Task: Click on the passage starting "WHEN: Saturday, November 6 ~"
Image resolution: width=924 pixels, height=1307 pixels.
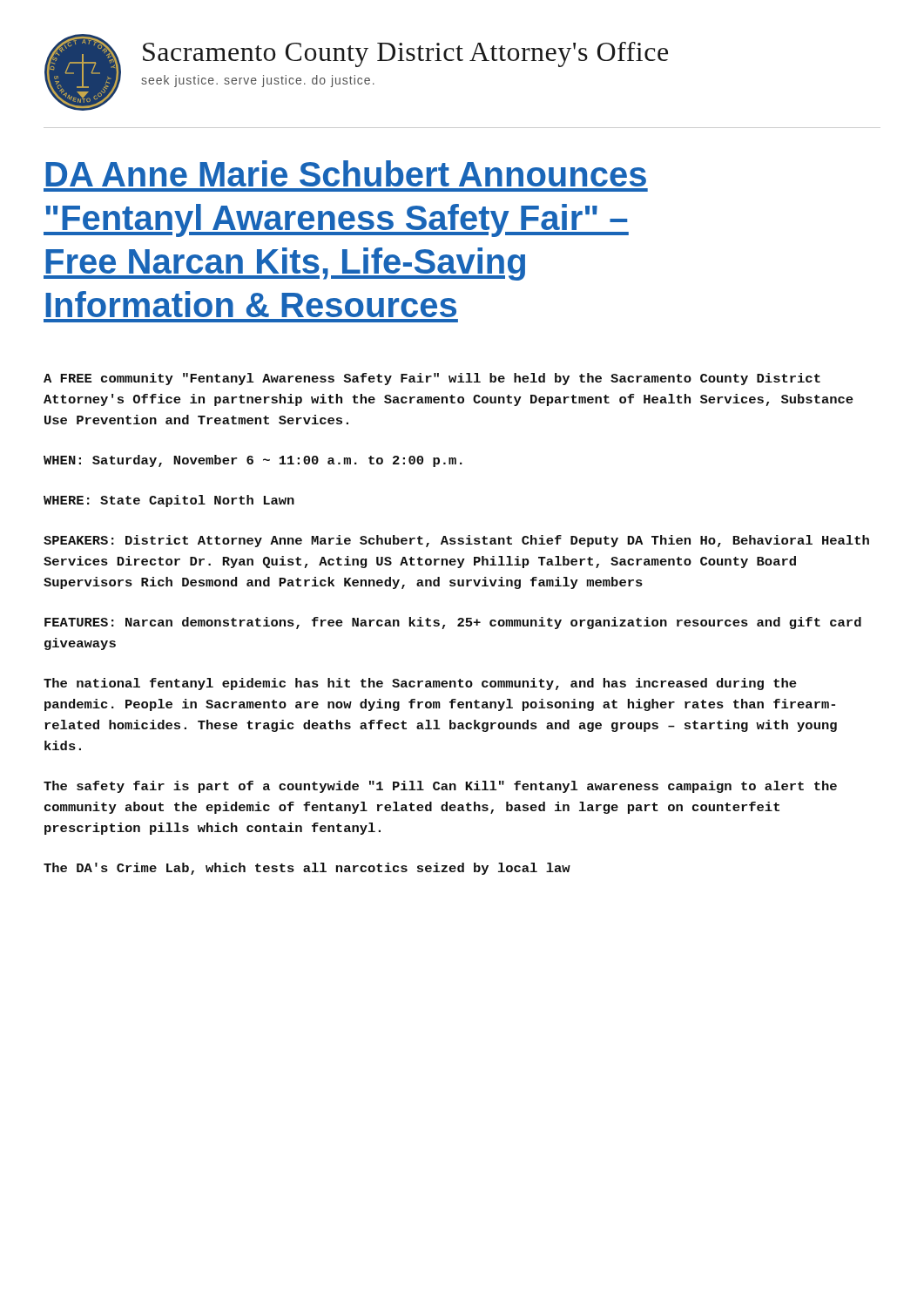Action: (254, 461)
